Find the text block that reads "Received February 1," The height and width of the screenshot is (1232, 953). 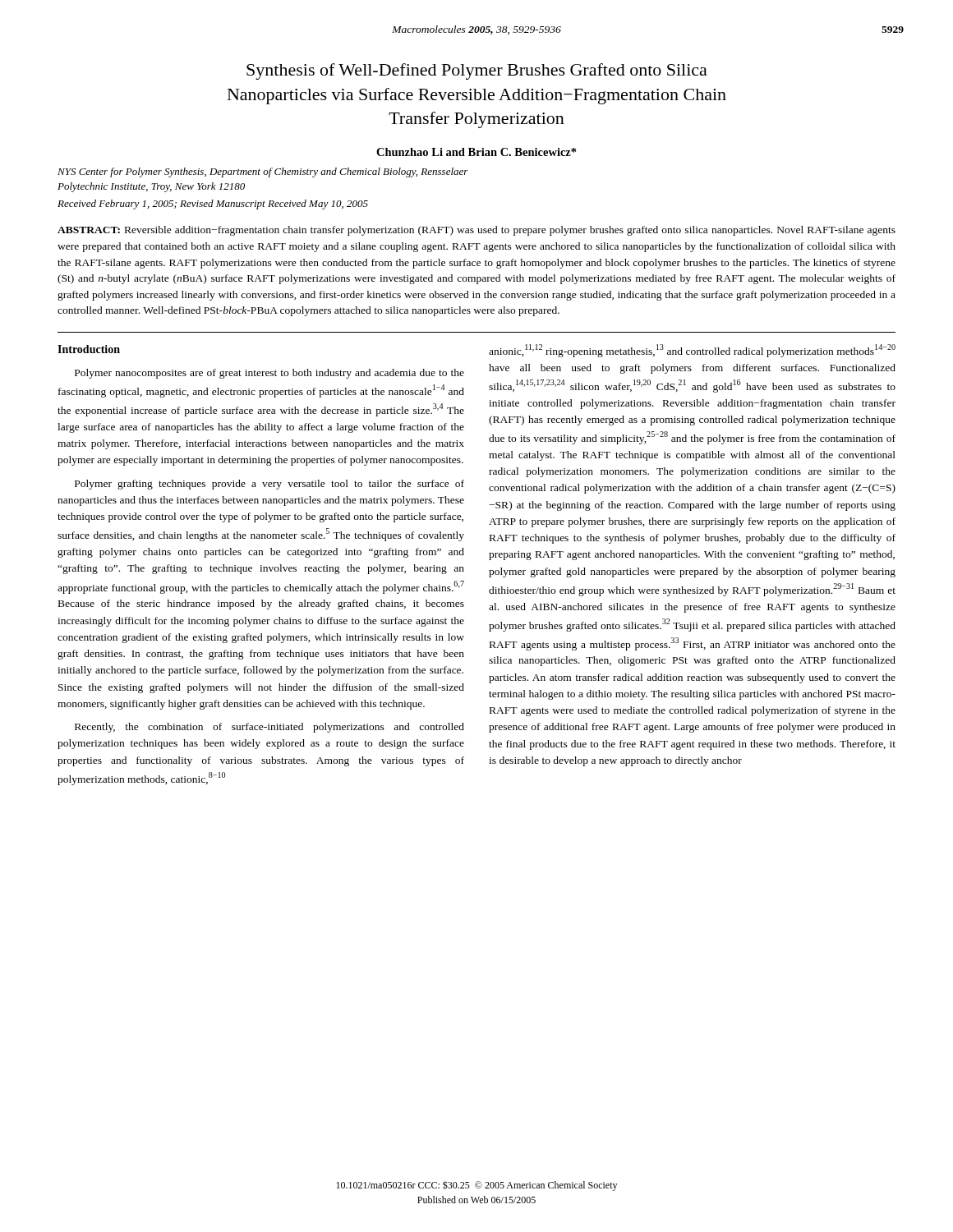point(213,204)
